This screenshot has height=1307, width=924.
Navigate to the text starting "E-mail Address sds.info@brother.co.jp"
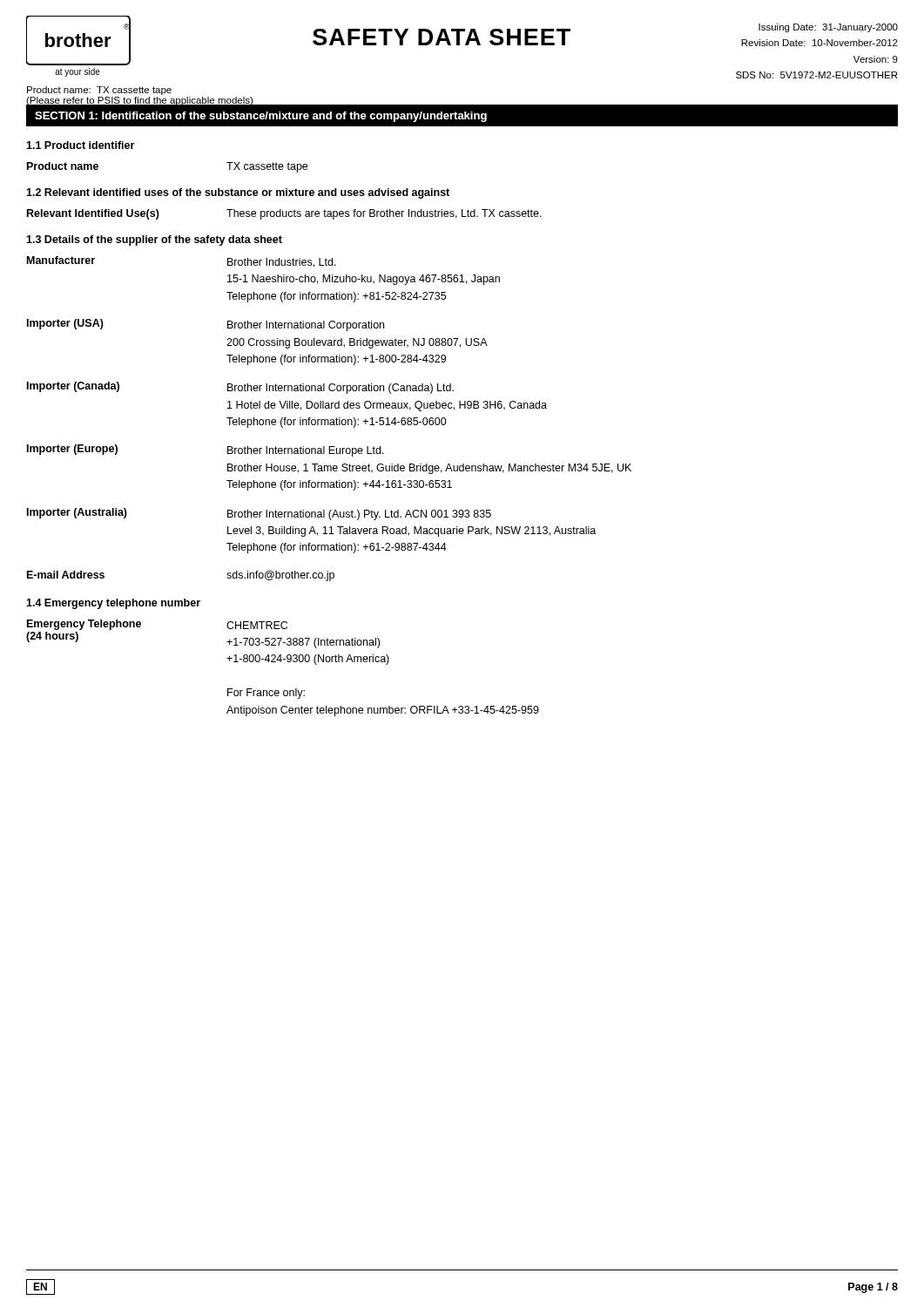(65, 576)
